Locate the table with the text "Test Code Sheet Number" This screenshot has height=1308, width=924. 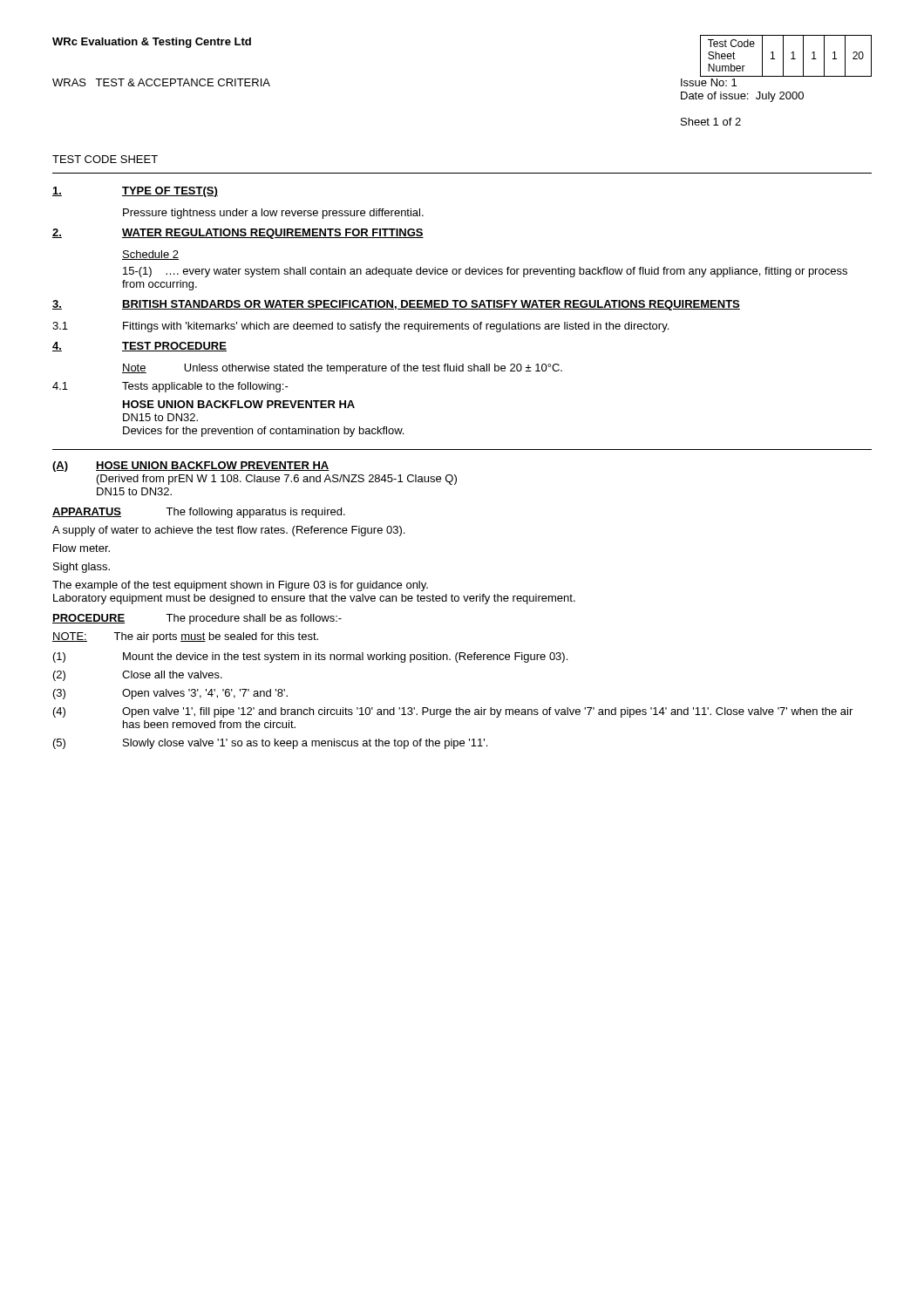point(786,56)
